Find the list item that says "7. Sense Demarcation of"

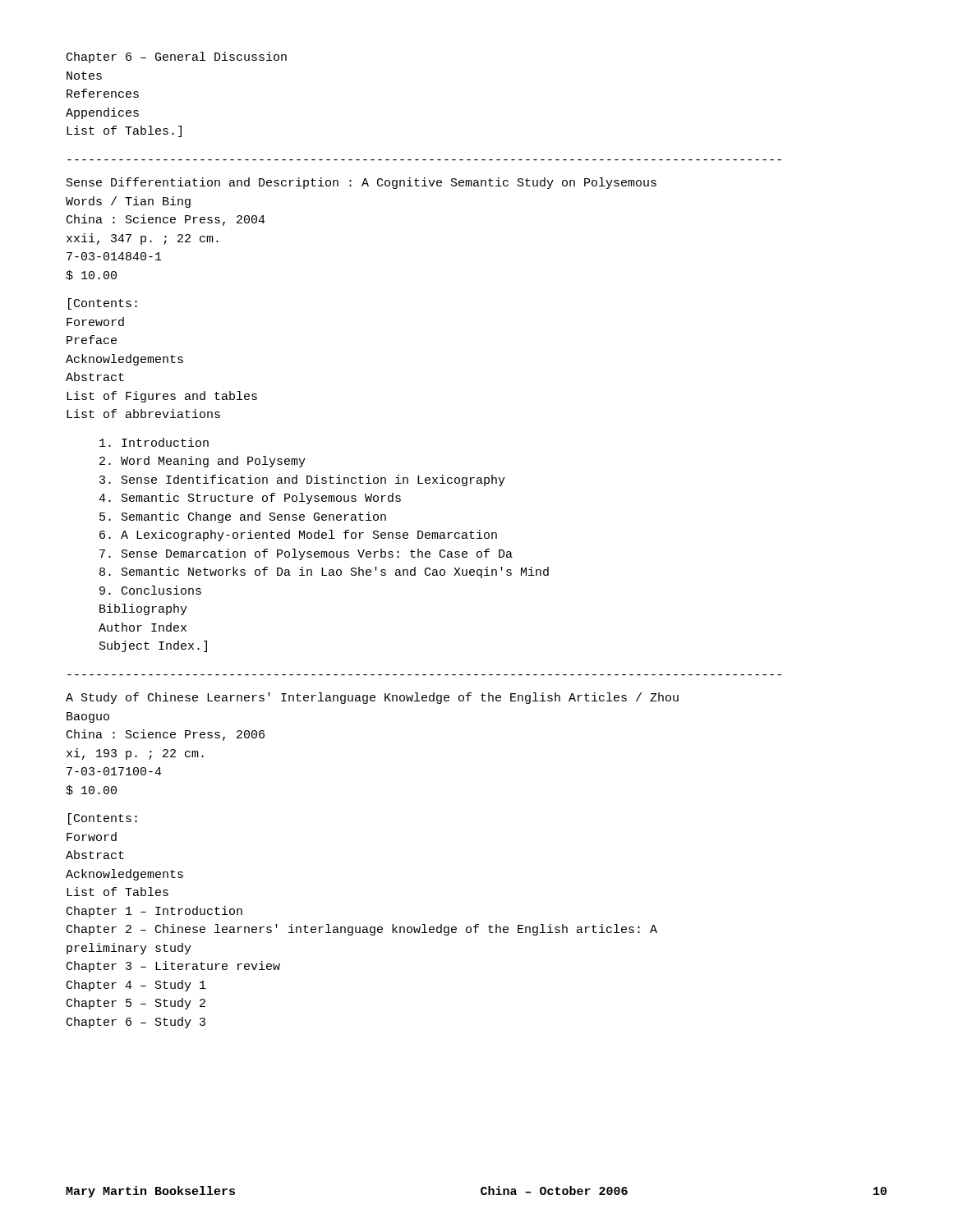coord(493,555)
